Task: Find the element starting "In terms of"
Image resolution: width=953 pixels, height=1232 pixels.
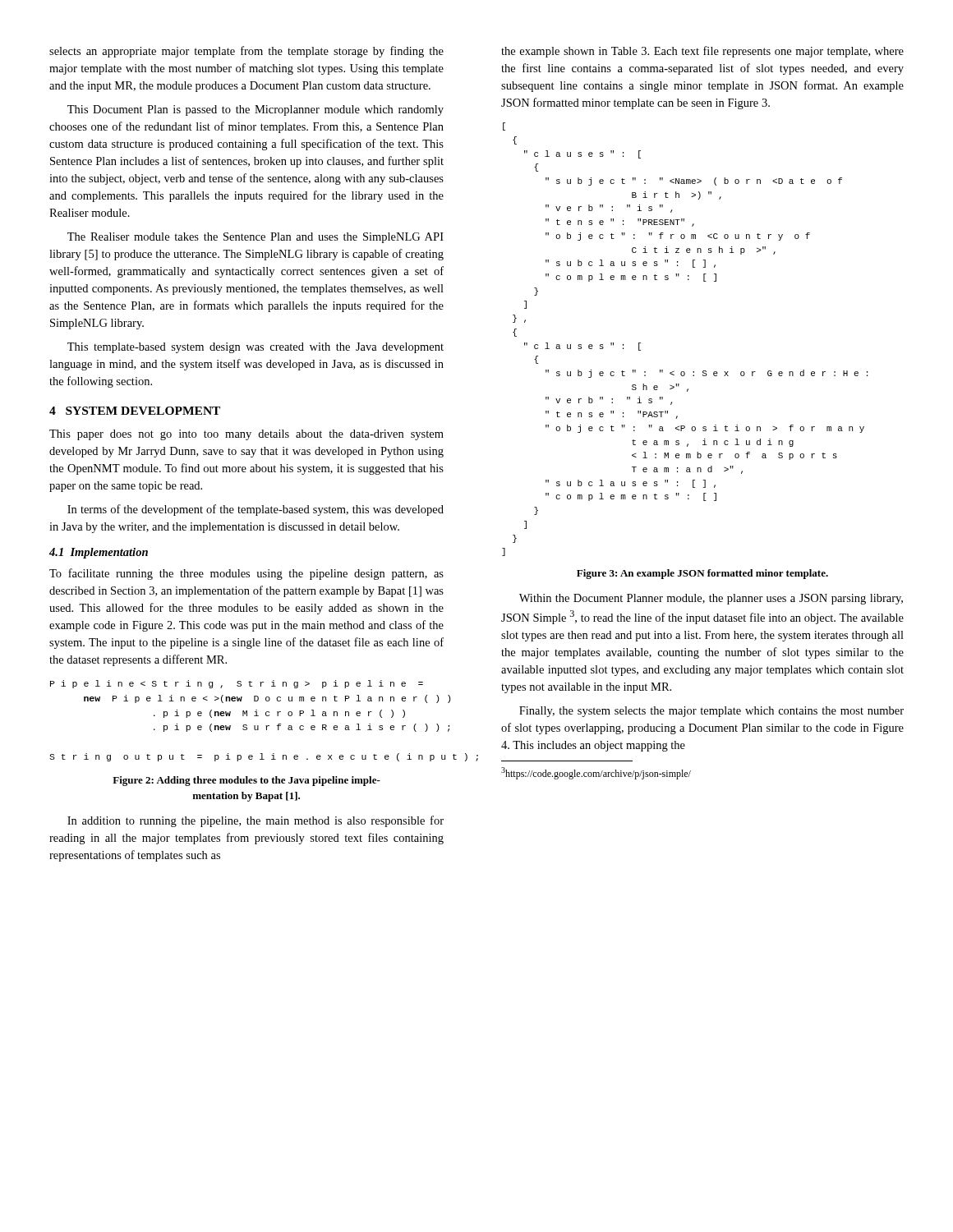Action: 246,518
